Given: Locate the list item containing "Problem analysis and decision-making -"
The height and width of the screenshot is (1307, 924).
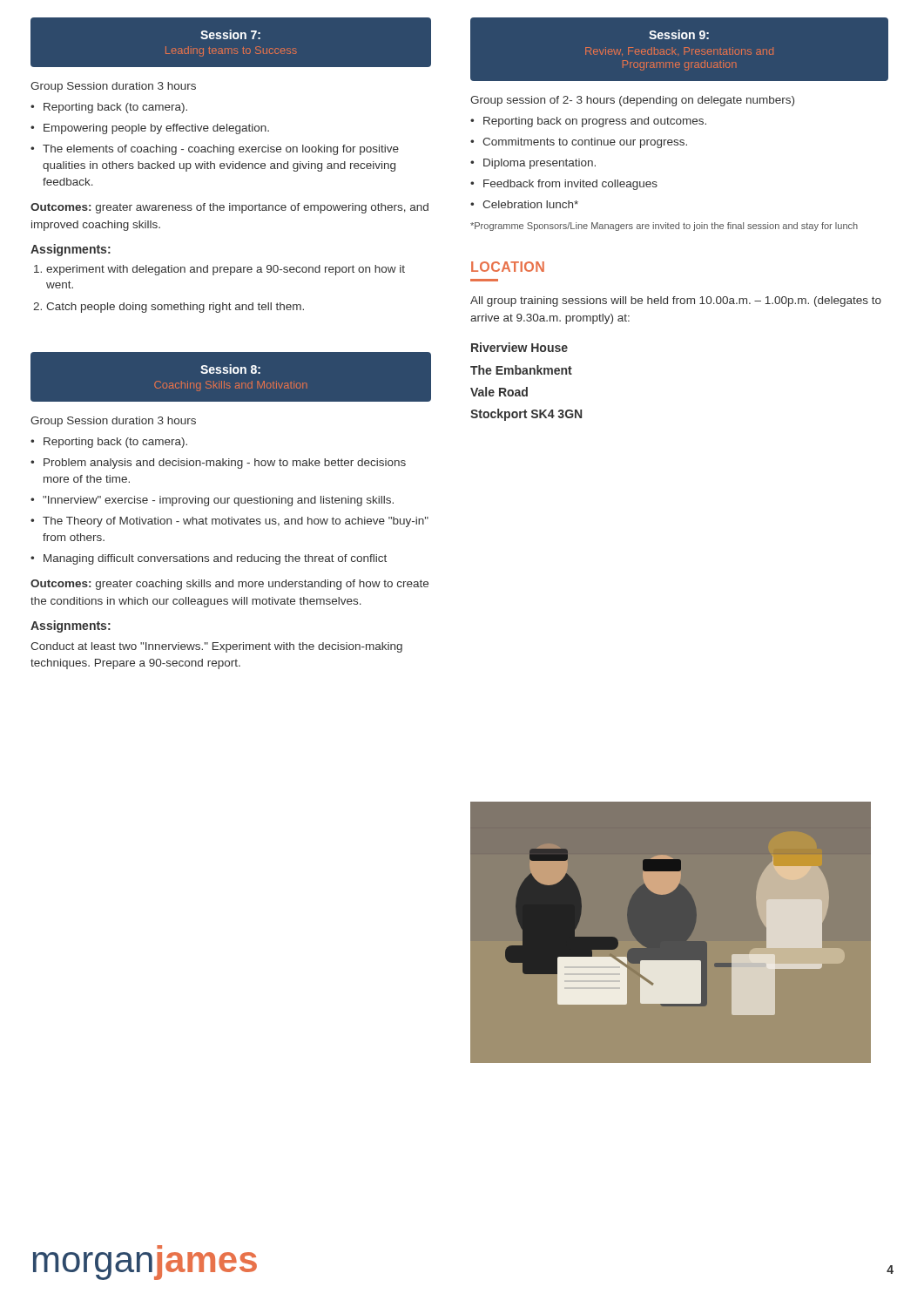Looking at the screenshot, I should point(224,471).
